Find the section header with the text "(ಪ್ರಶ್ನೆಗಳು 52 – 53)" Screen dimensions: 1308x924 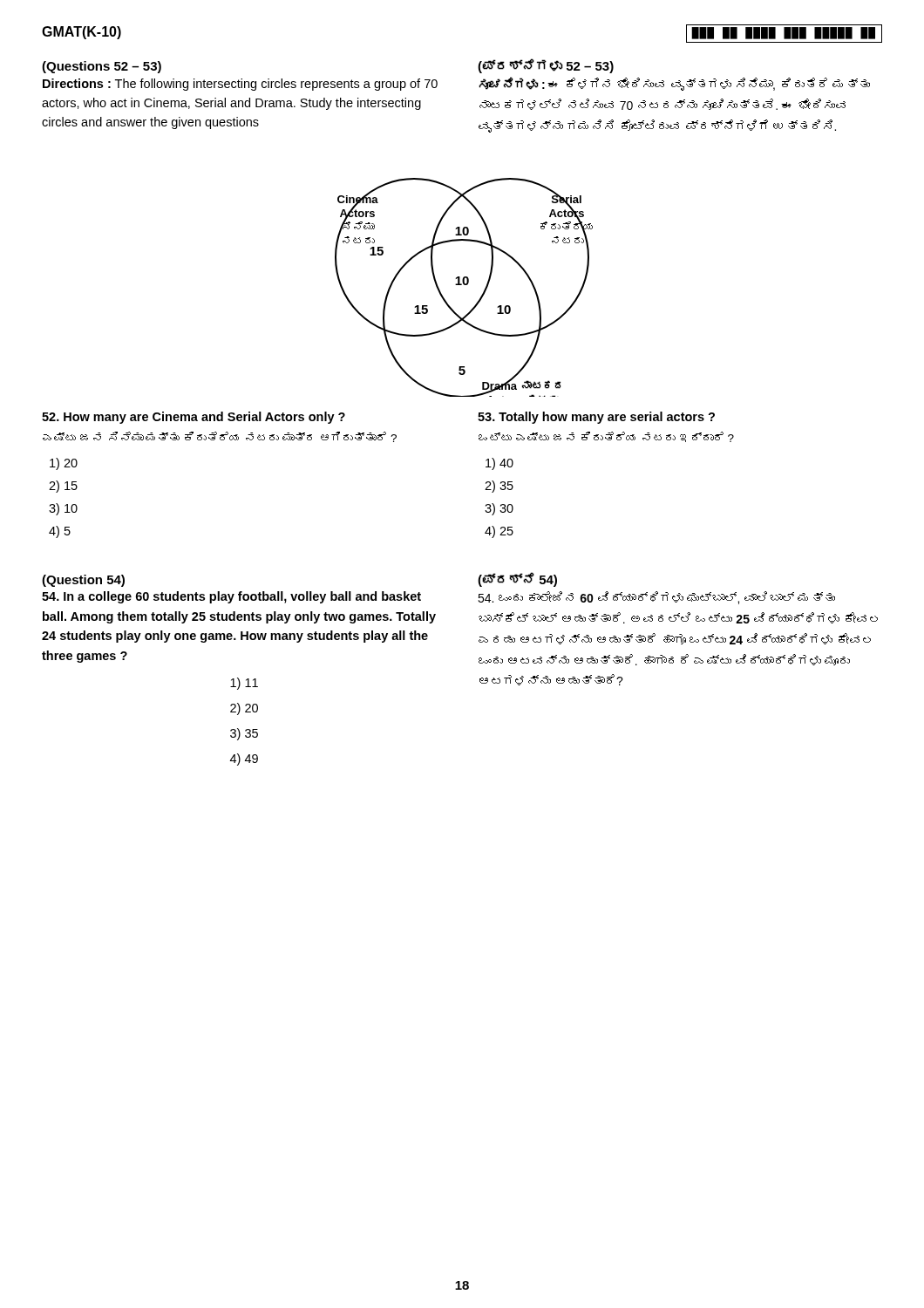point(546,66)
